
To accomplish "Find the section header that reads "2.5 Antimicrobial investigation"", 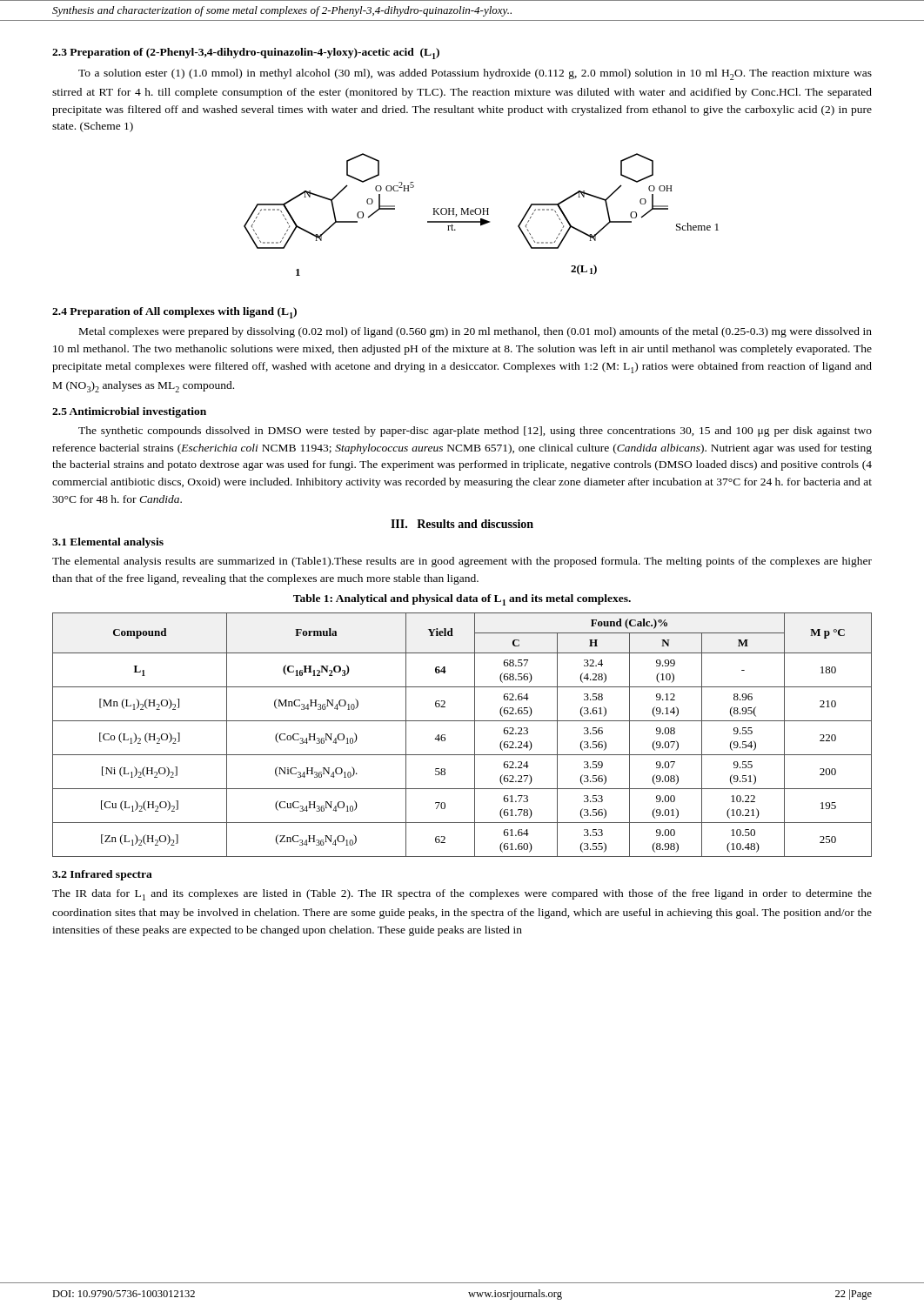I will pyautogui.click(x=129, y=411).
